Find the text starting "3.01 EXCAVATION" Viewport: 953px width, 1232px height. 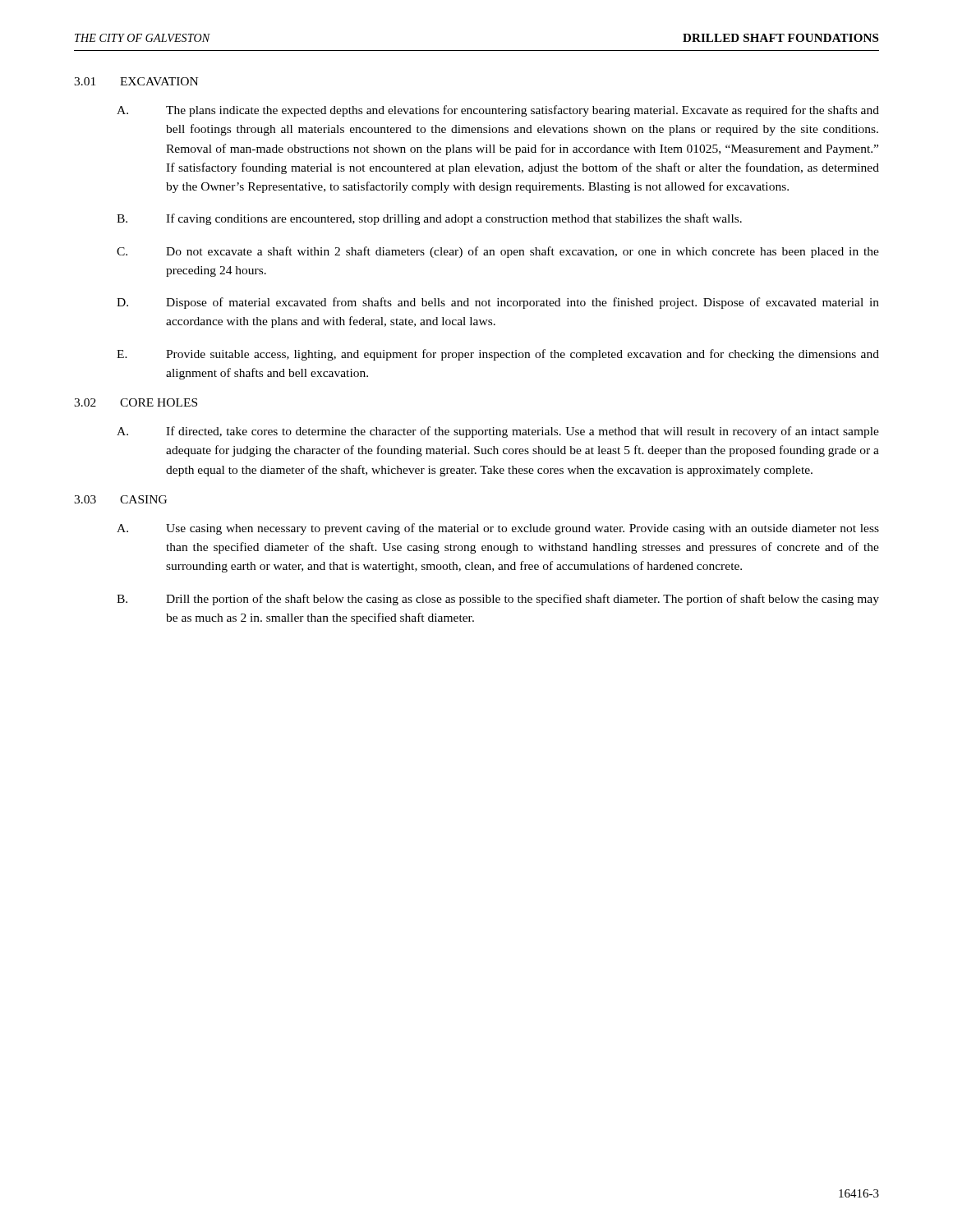click(136, 81)
